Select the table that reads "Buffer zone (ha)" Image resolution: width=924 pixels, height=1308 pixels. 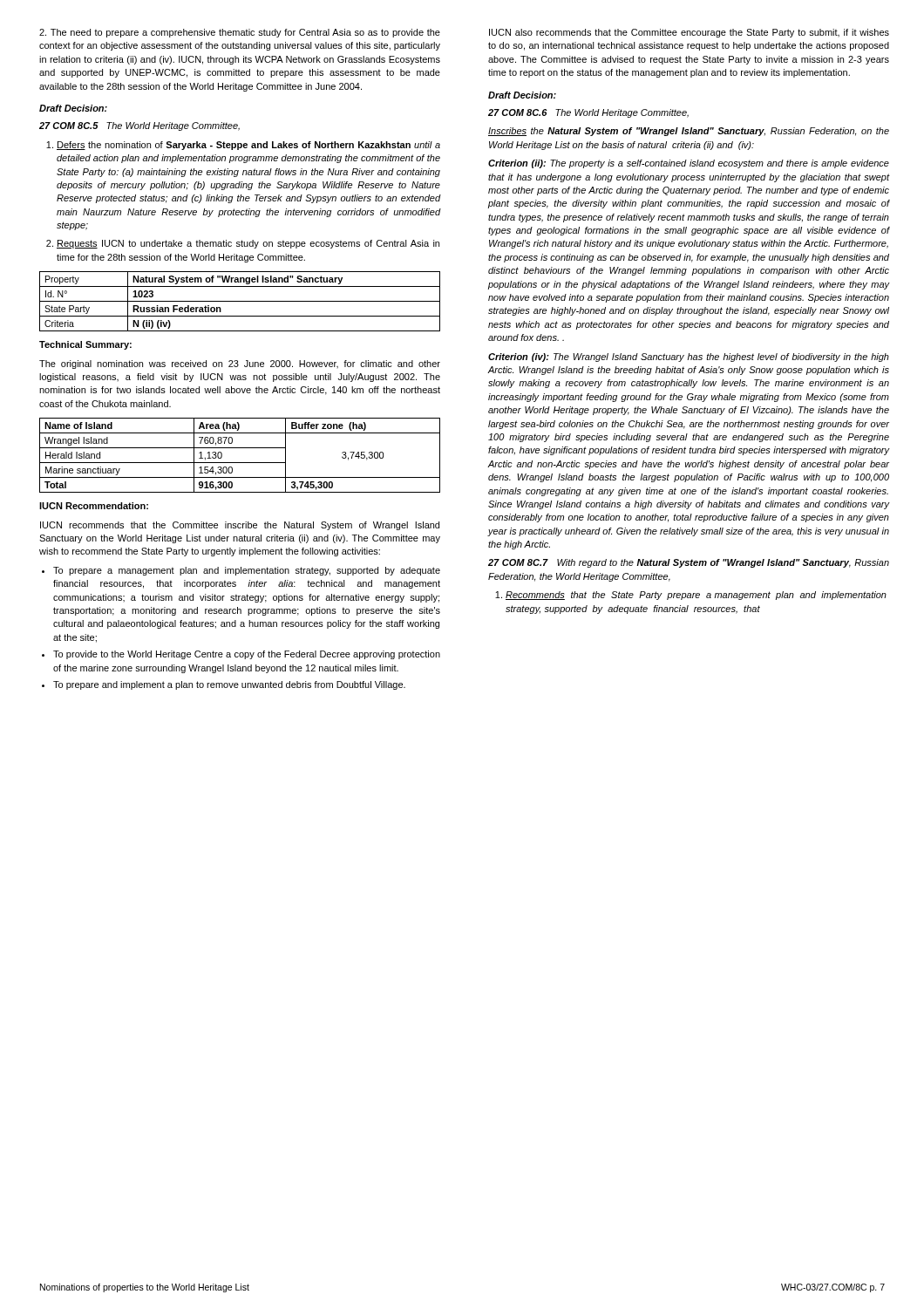coord(240,455)
